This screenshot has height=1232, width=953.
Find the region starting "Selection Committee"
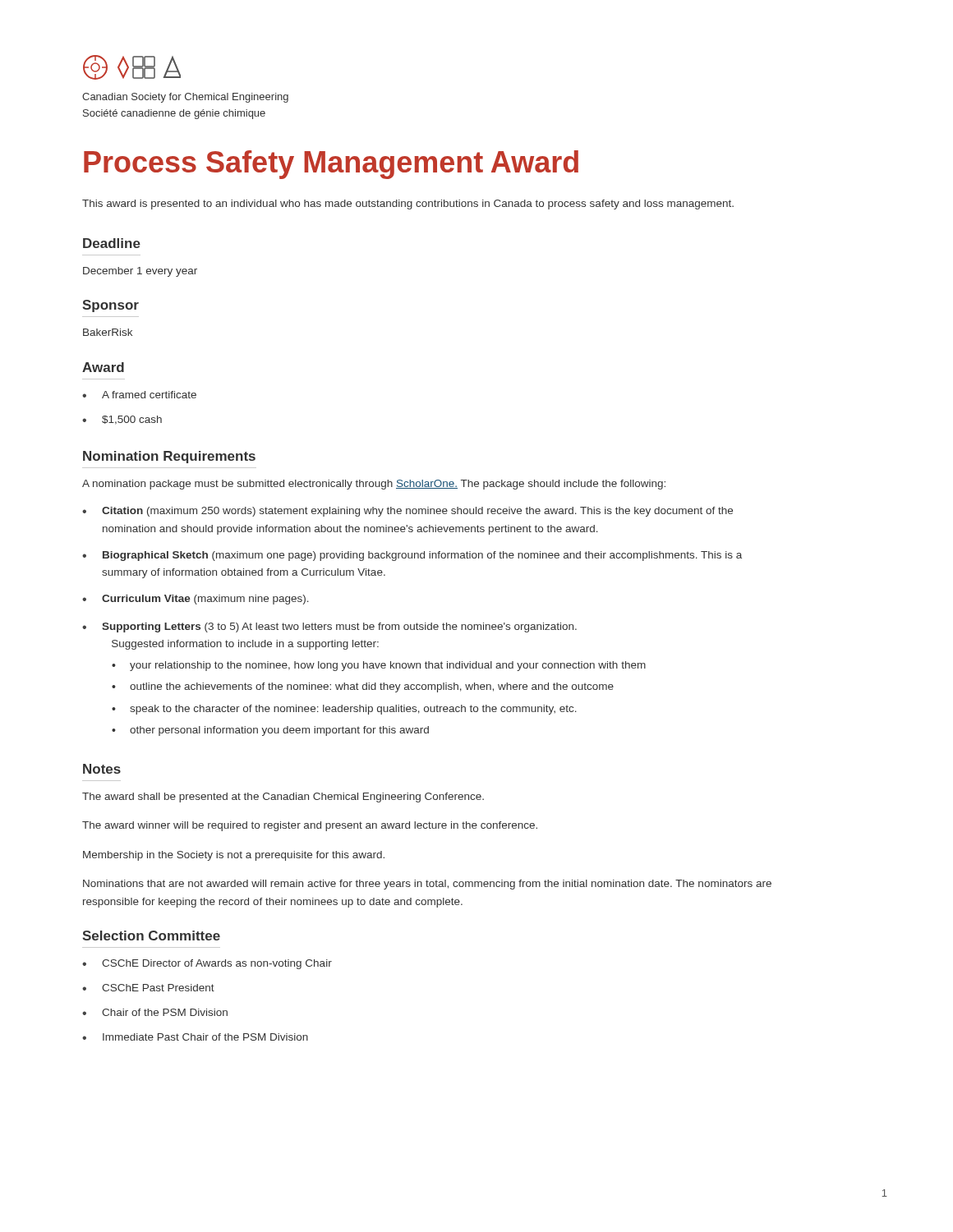click(x=151, y=936)
